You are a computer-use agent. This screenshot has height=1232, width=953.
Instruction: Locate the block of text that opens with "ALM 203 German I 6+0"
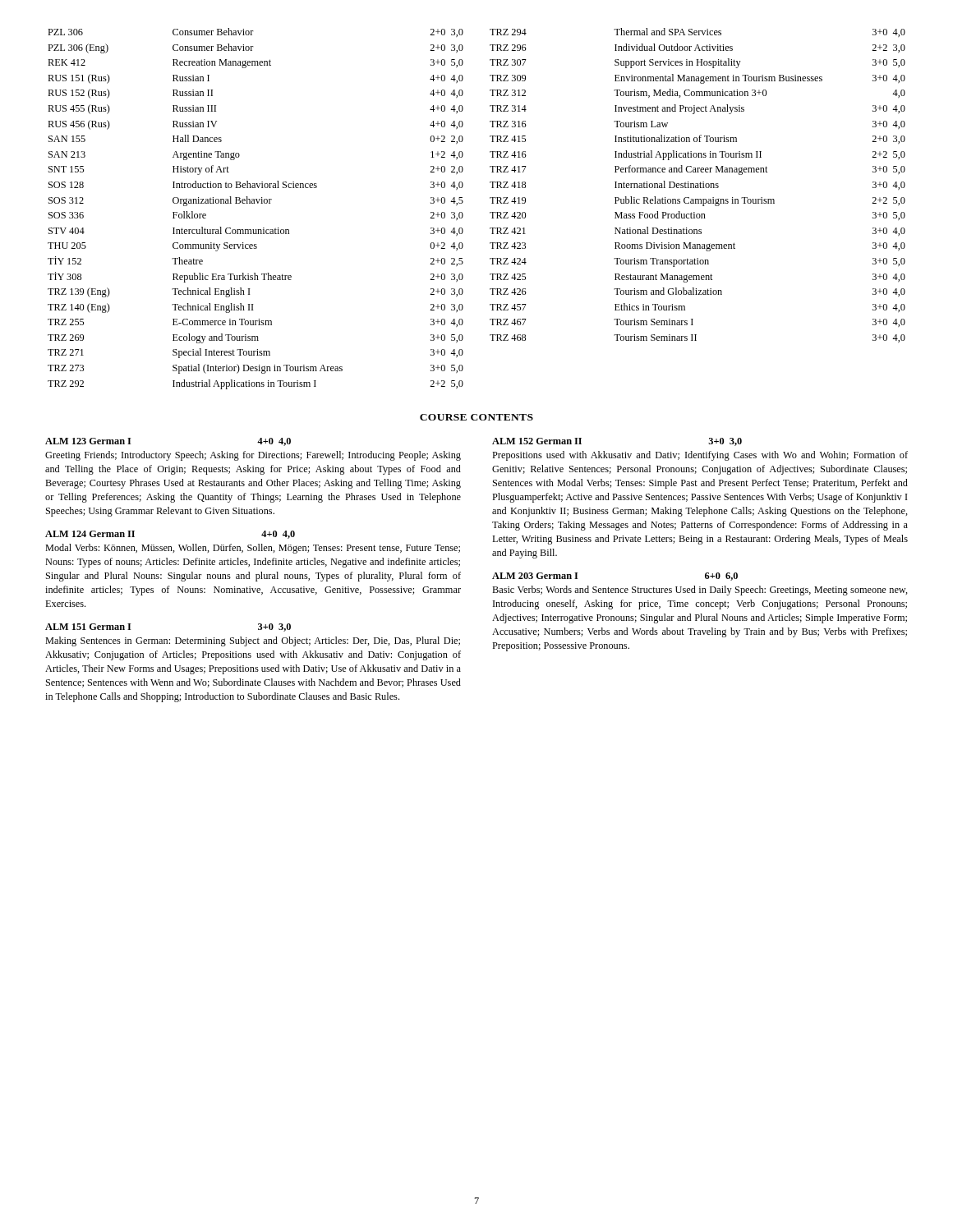(x=700, y=611)
